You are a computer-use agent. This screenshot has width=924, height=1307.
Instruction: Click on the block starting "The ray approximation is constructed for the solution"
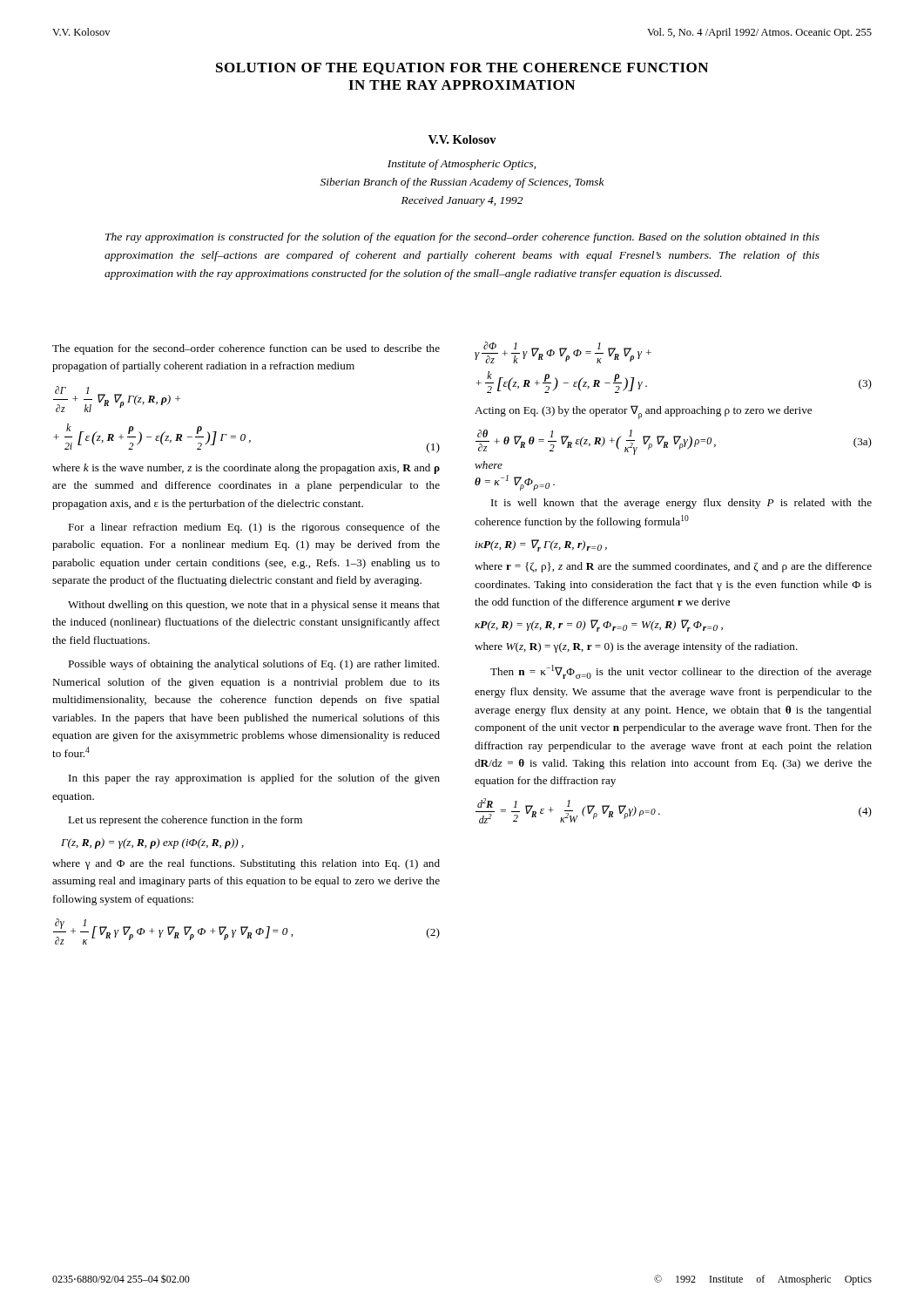coord(462,255)
